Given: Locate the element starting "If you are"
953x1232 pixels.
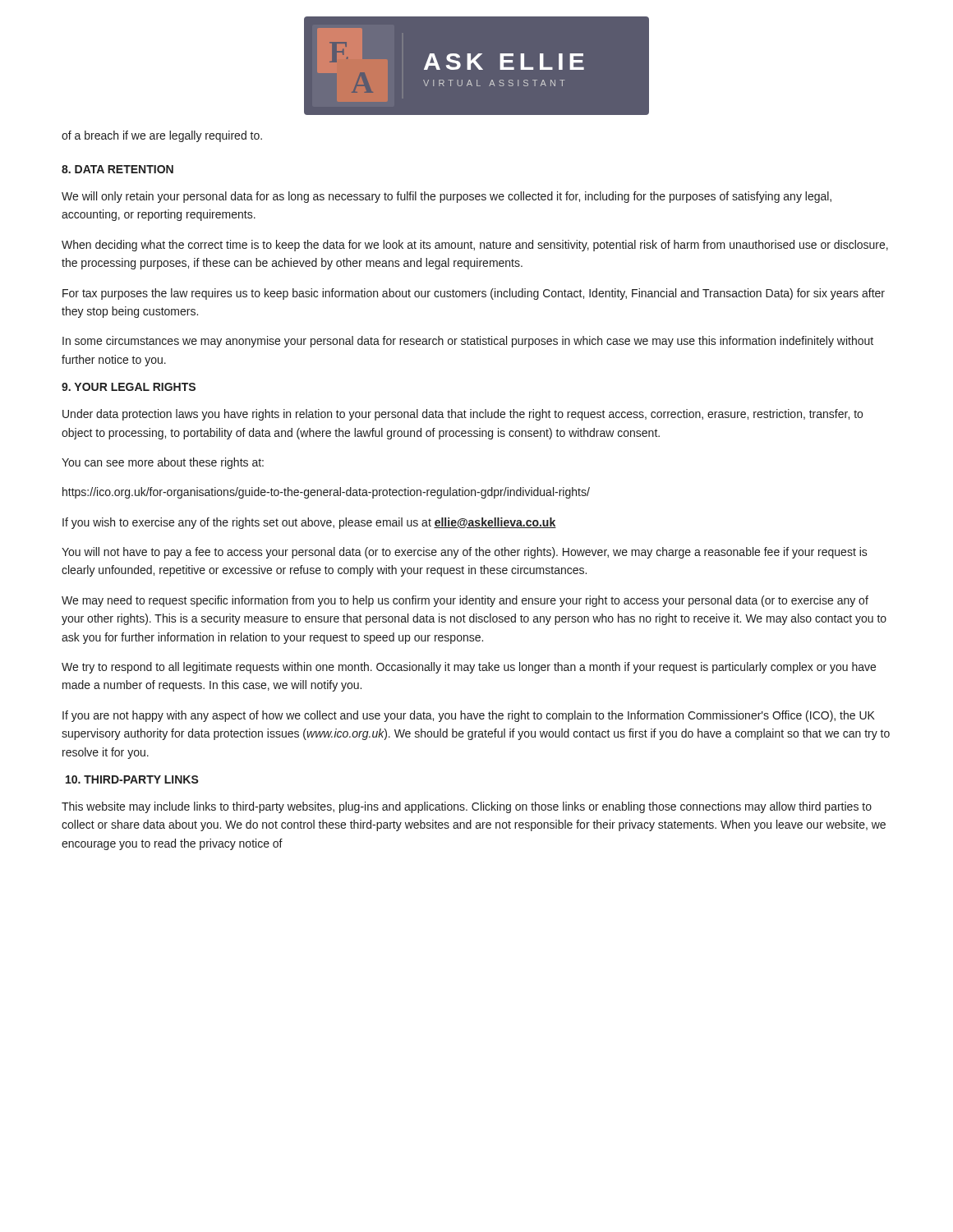Looking at the screenshot, I should (x=476, y=734).
